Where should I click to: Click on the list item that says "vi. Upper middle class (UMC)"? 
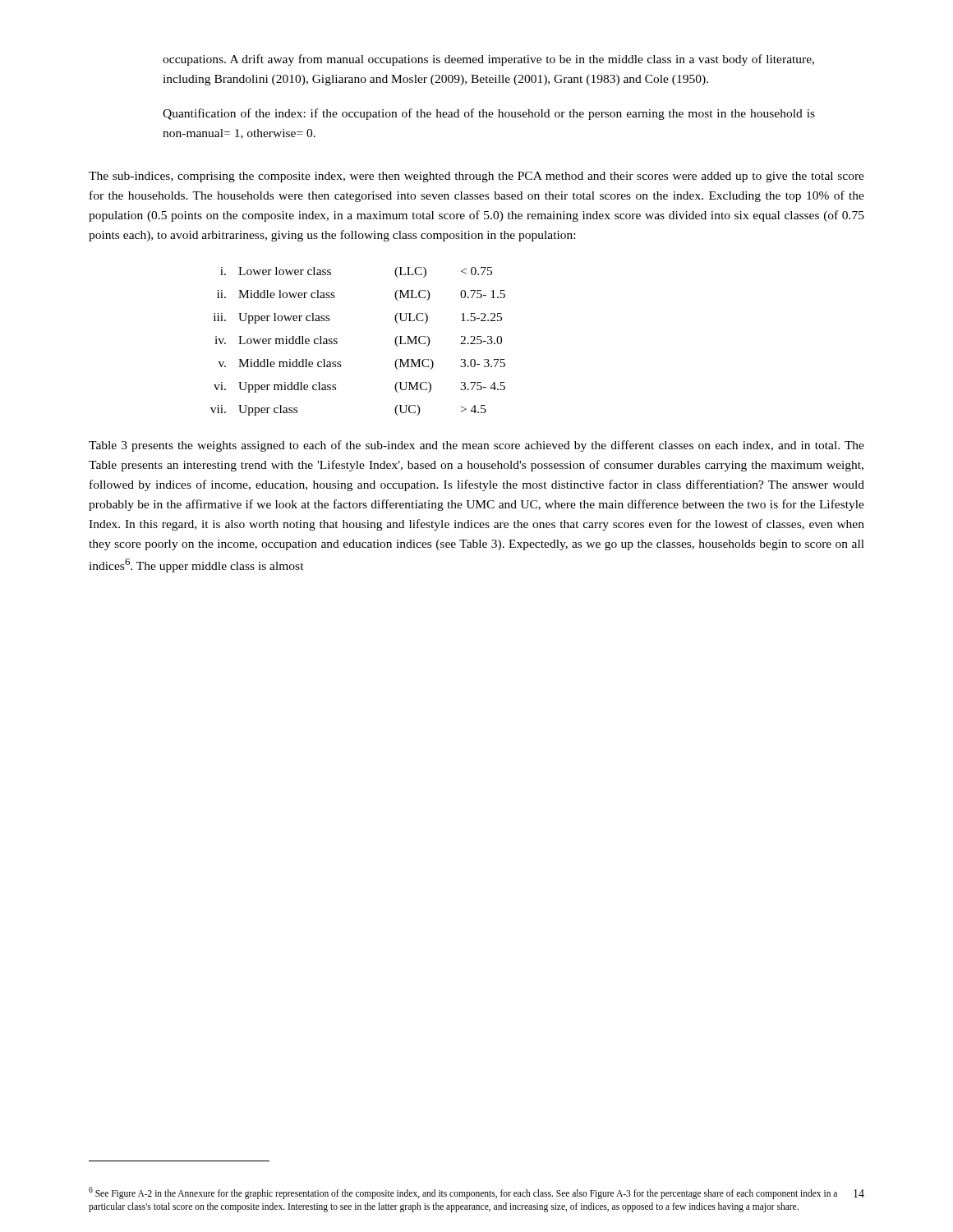[x=292, y=387]
